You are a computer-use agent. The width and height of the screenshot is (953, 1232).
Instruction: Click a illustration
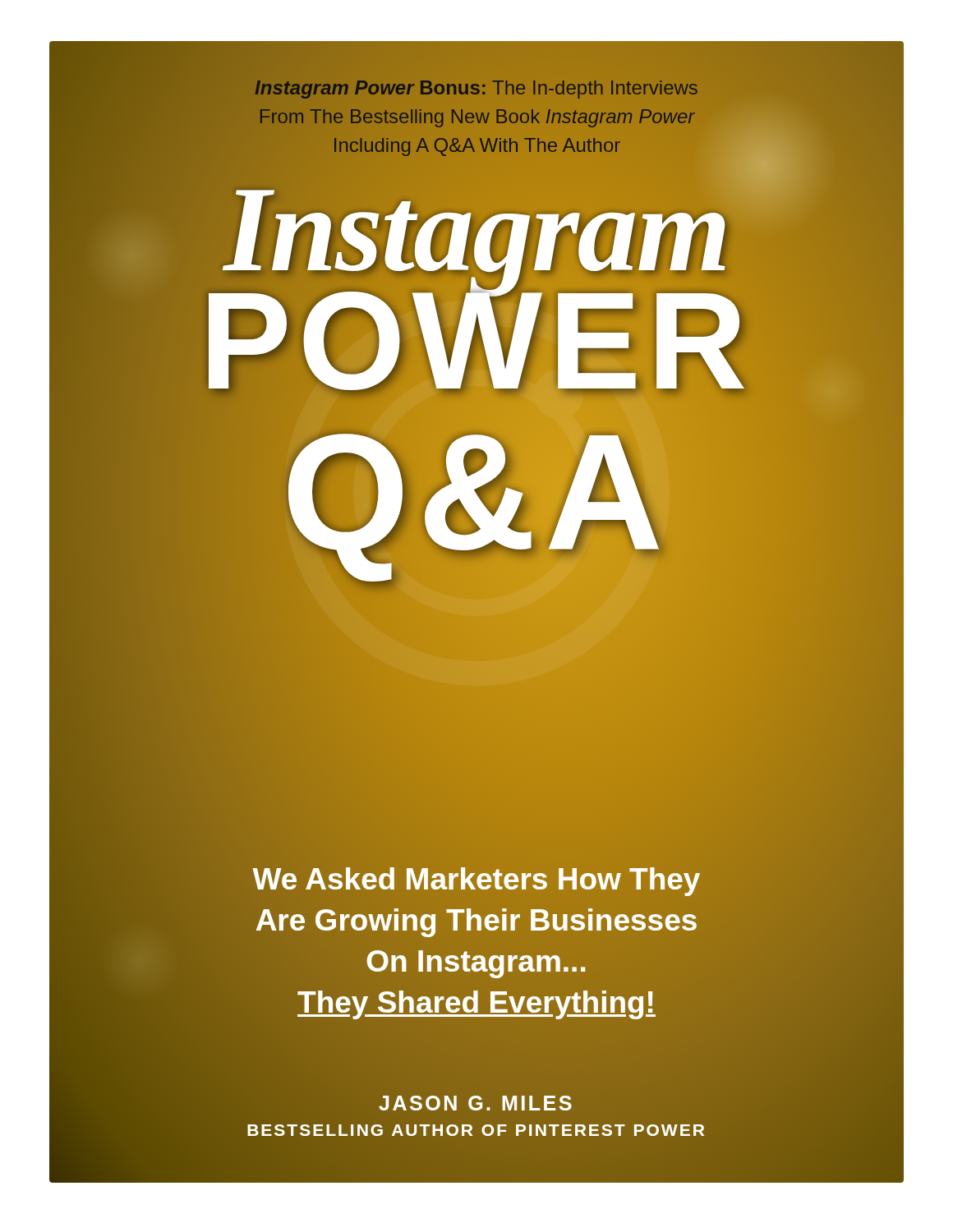pos(476,616)
